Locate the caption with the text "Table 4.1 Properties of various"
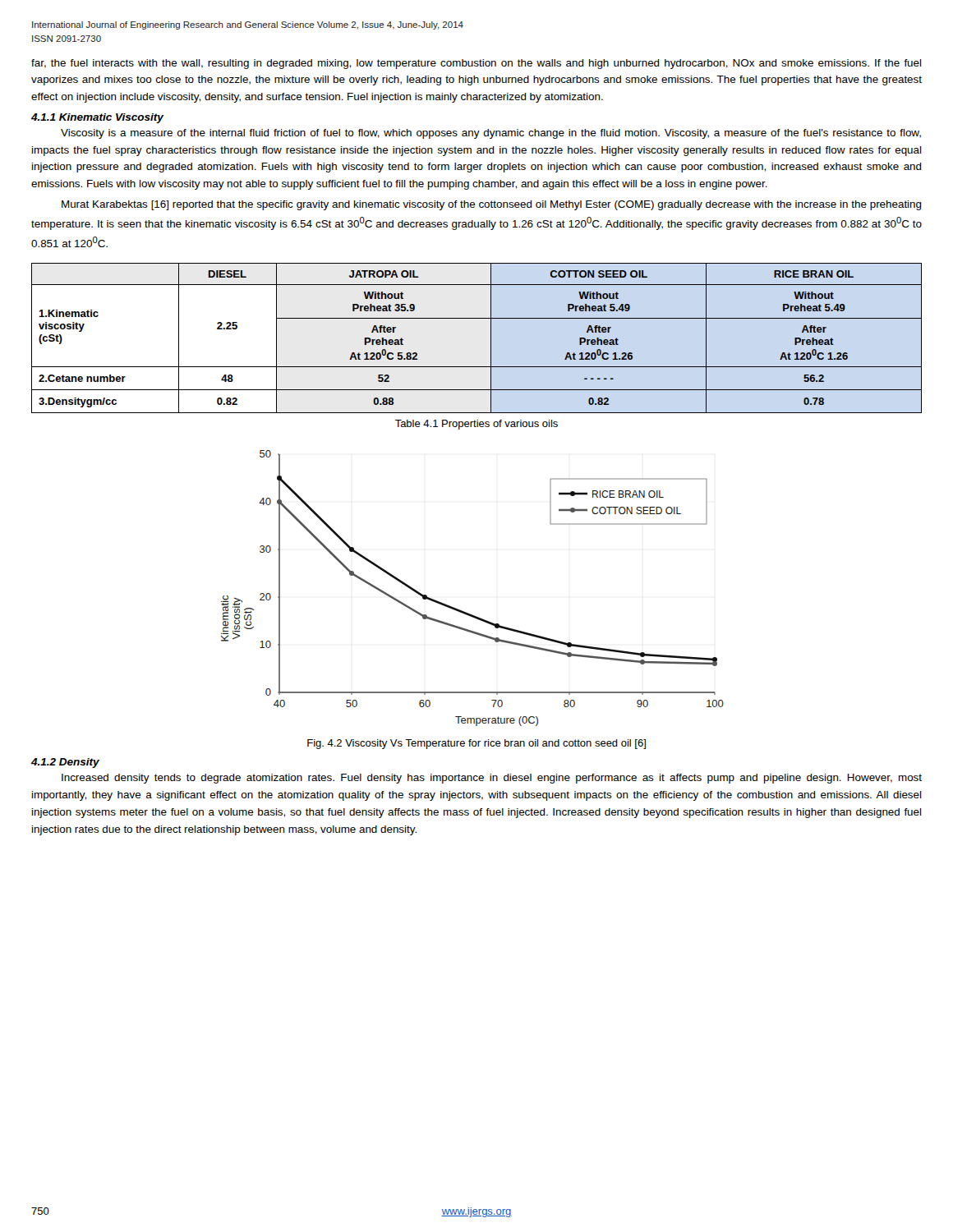Image resolution: width=953 pixels, height=1232 pixels. coord(476,424)
